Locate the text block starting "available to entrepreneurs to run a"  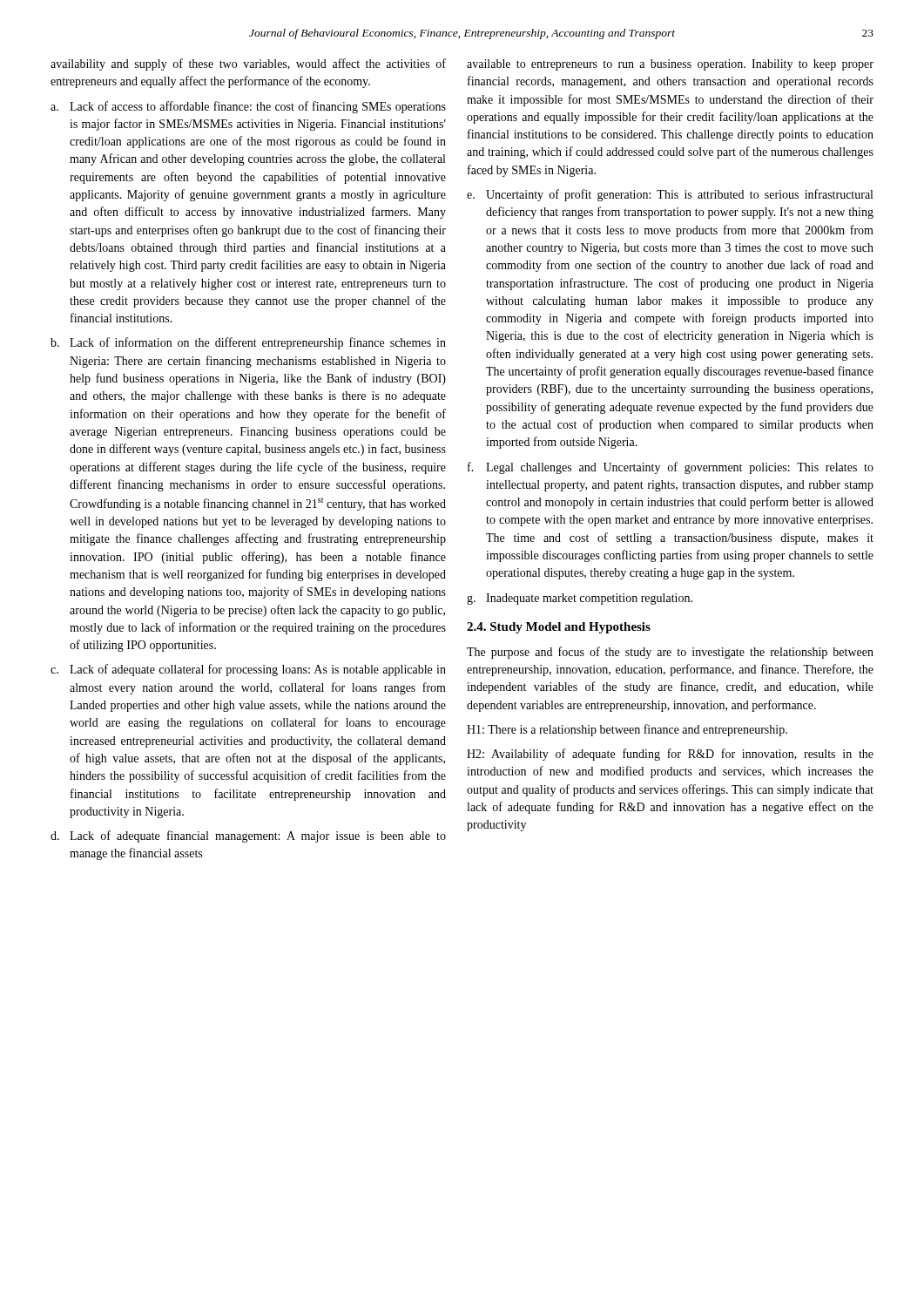[670, 118]
